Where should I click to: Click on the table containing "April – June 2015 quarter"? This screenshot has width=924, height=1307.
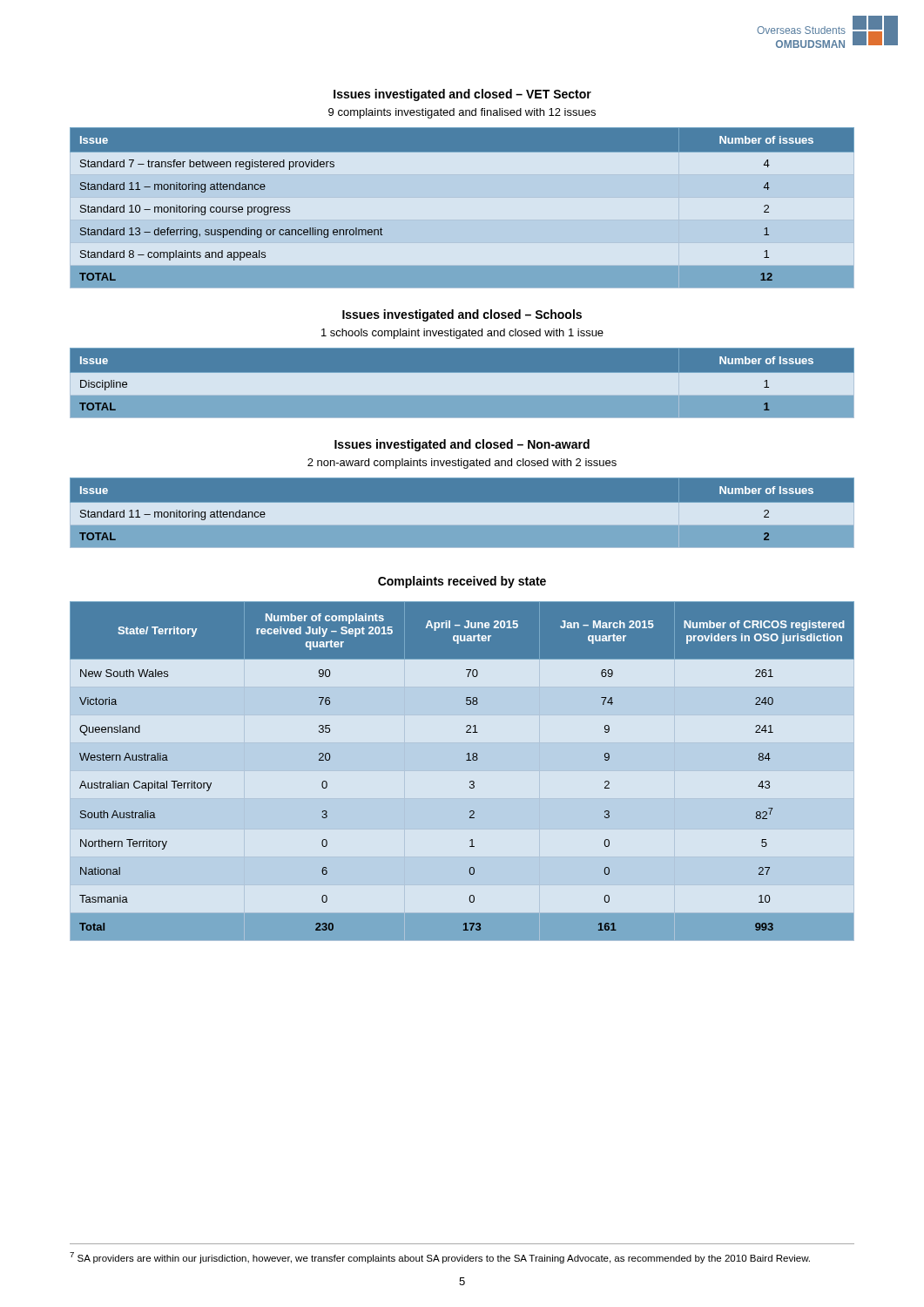tap(462, 771)
